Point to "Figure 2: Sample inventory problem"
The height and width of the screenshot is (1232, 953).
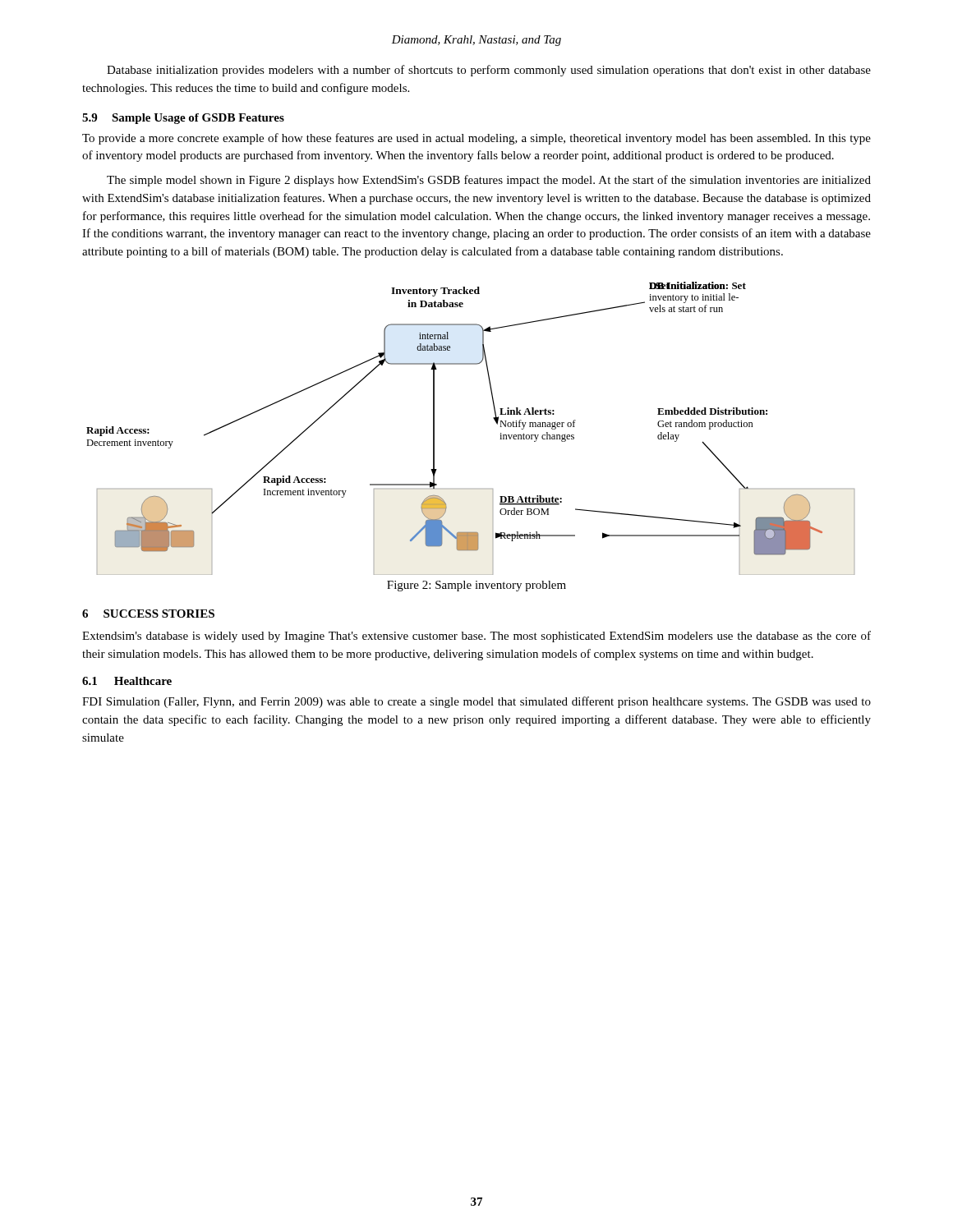point(476,585)
